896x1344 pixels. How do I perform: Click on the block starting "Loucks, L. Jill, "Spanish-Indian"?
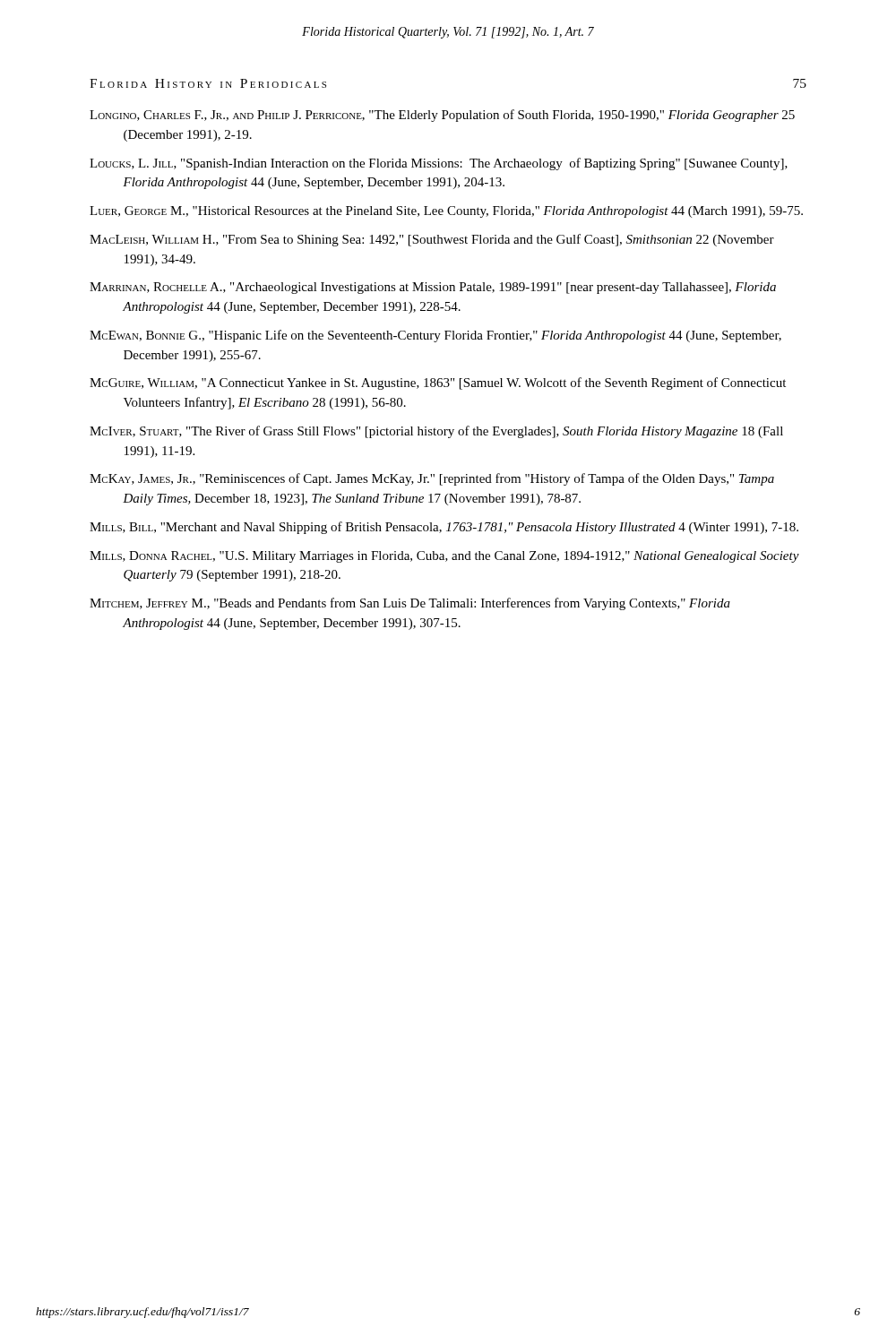[x=439, y=172]
